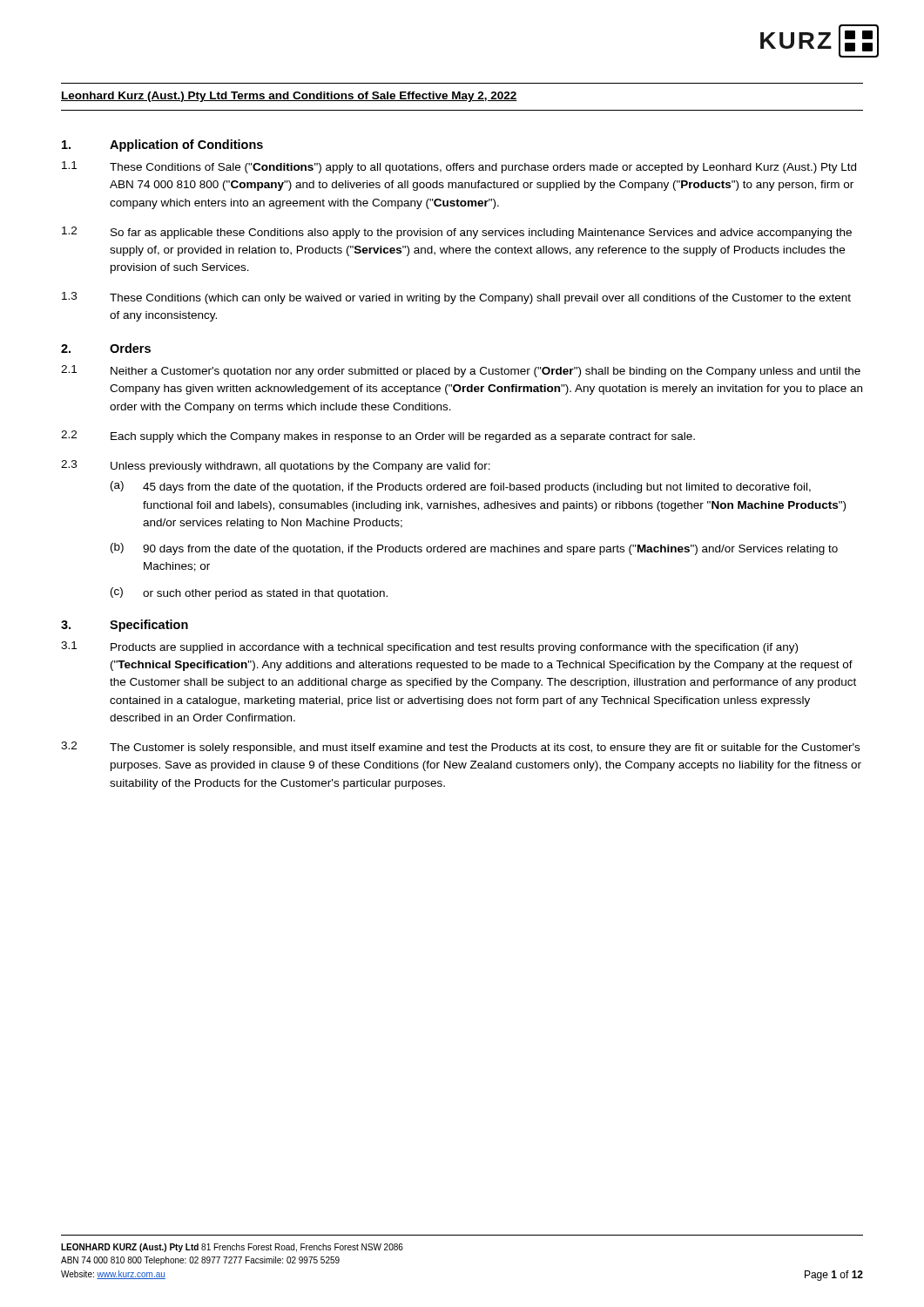Screen dimensions: 1307x924
Task: Locate the list item with the text "3.2 The Customer is solely"
Action: 462,765
